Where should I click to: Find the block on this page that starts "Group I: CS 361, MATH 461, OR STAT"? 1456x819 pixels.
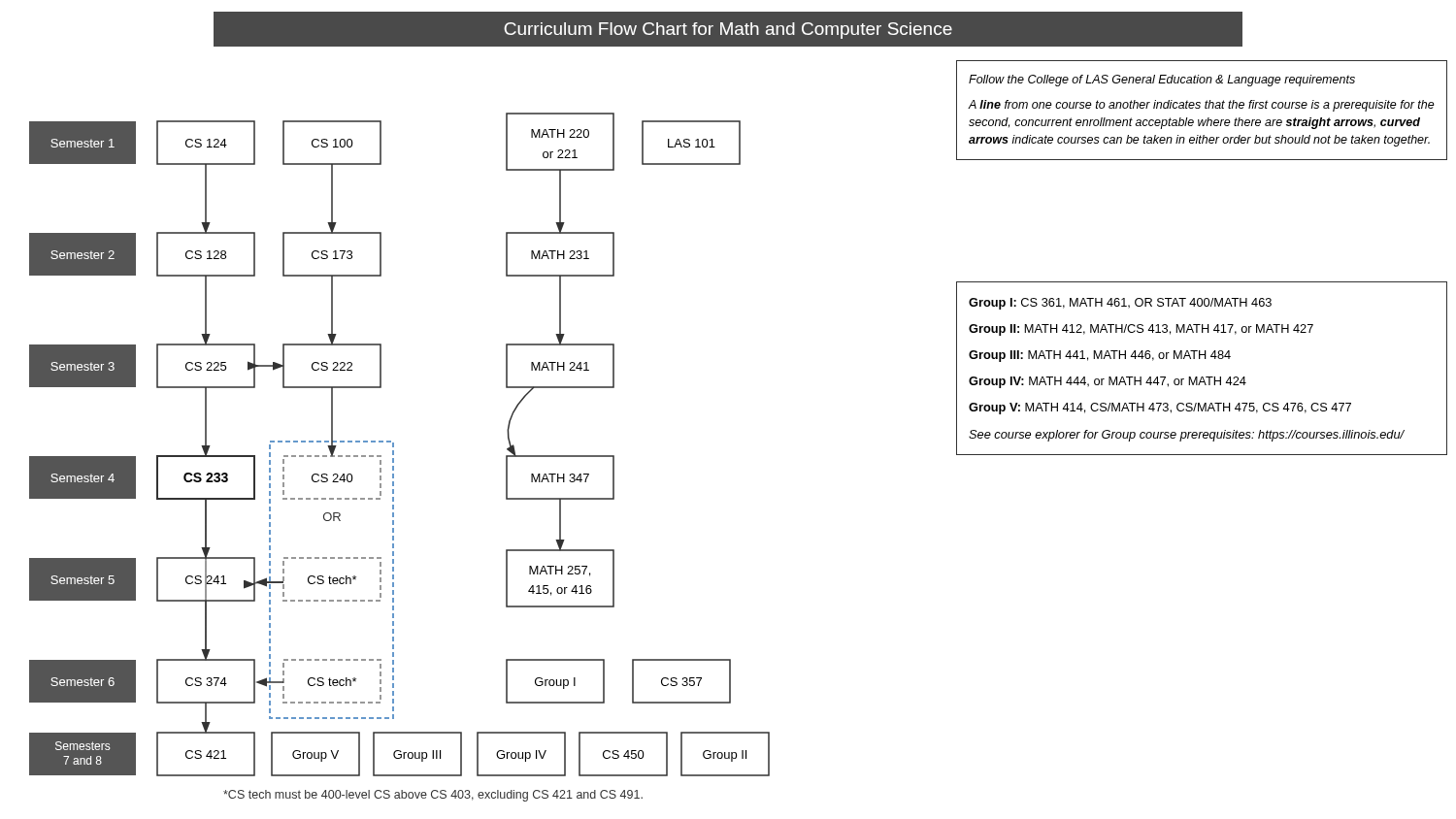1202,368
